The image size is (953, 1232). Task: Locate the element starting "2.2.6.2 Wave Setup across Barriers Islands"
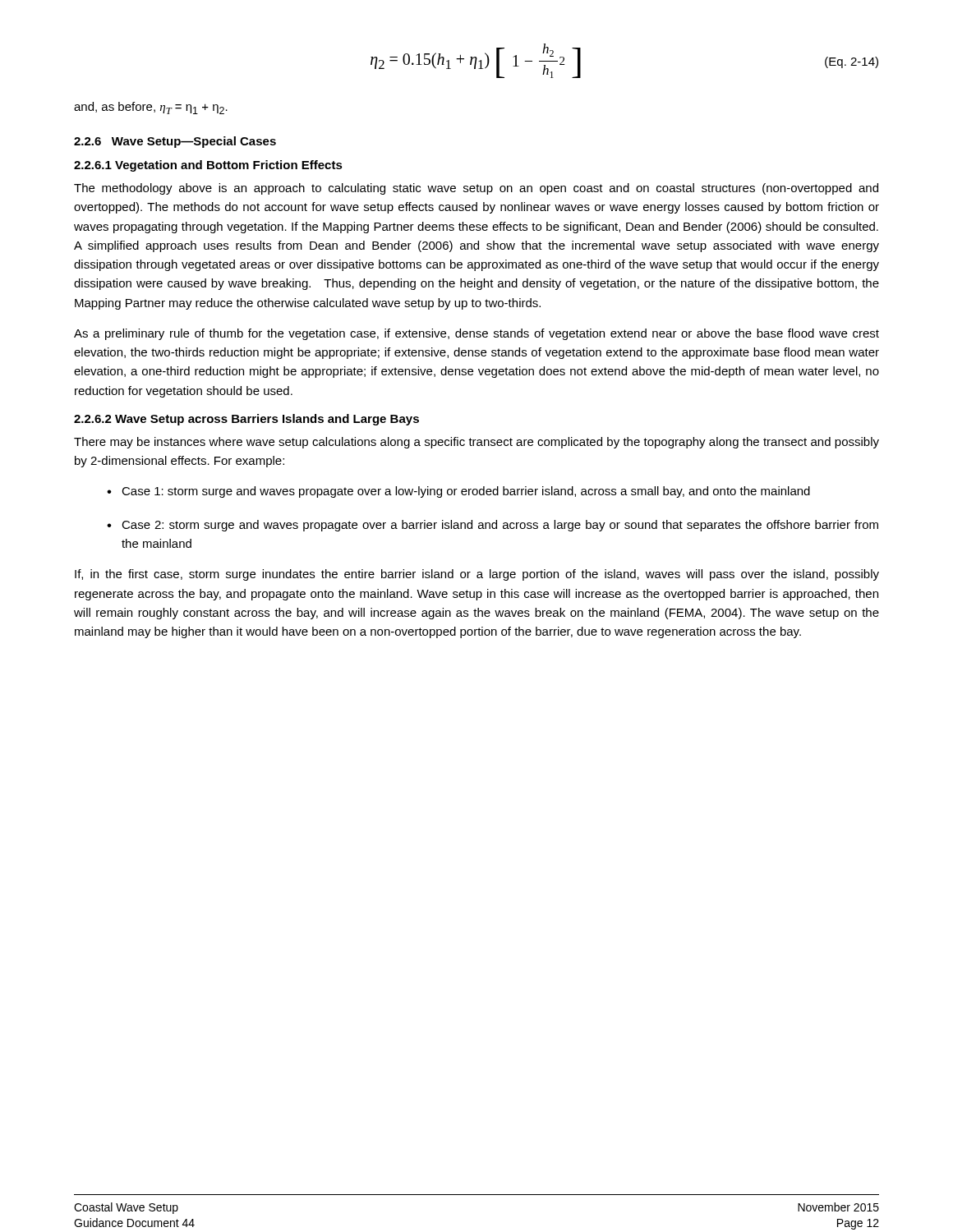tap(247, 418)
